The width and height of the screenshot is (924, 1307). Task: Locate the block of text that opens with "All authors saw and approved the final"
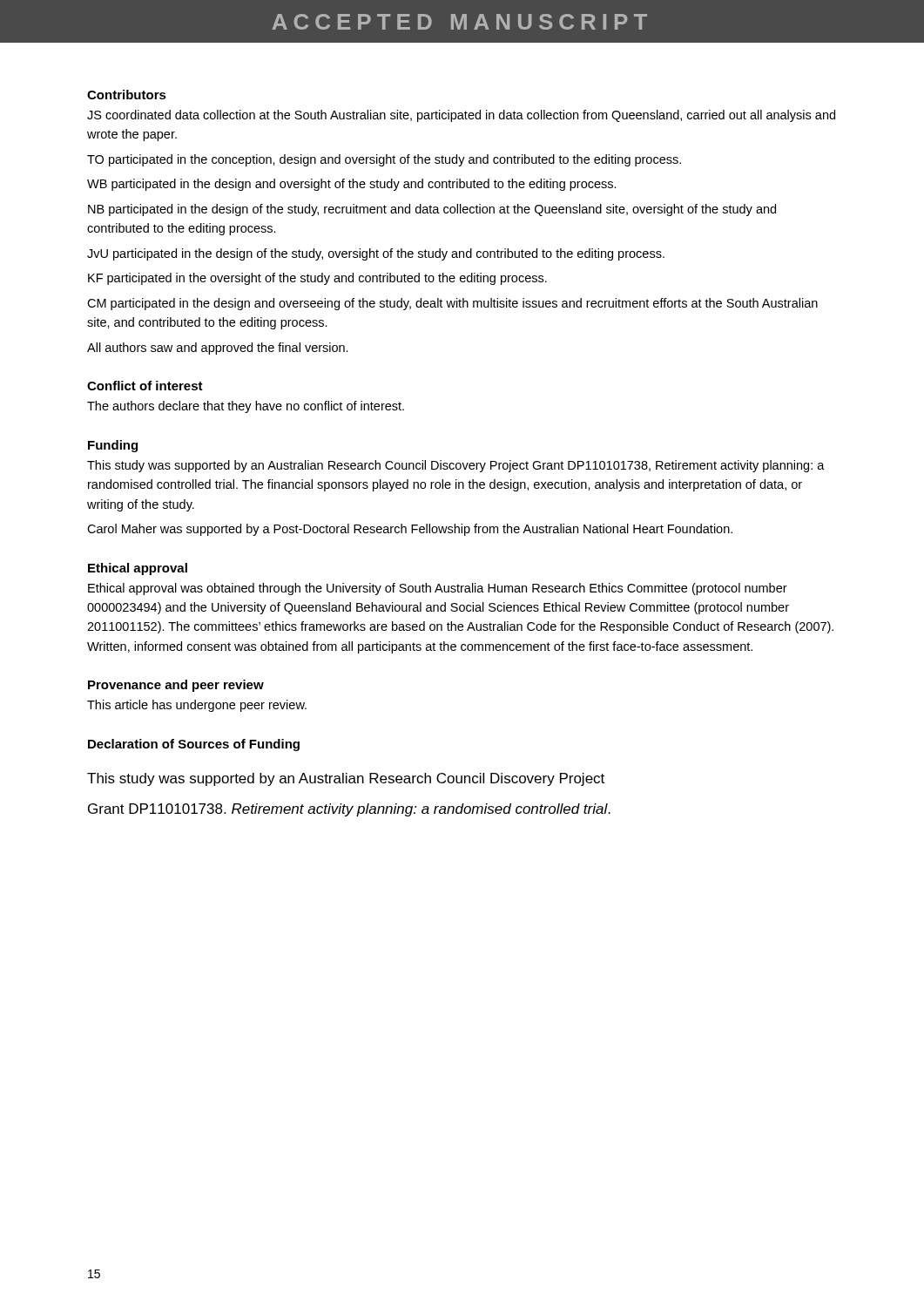coord(218,347)
